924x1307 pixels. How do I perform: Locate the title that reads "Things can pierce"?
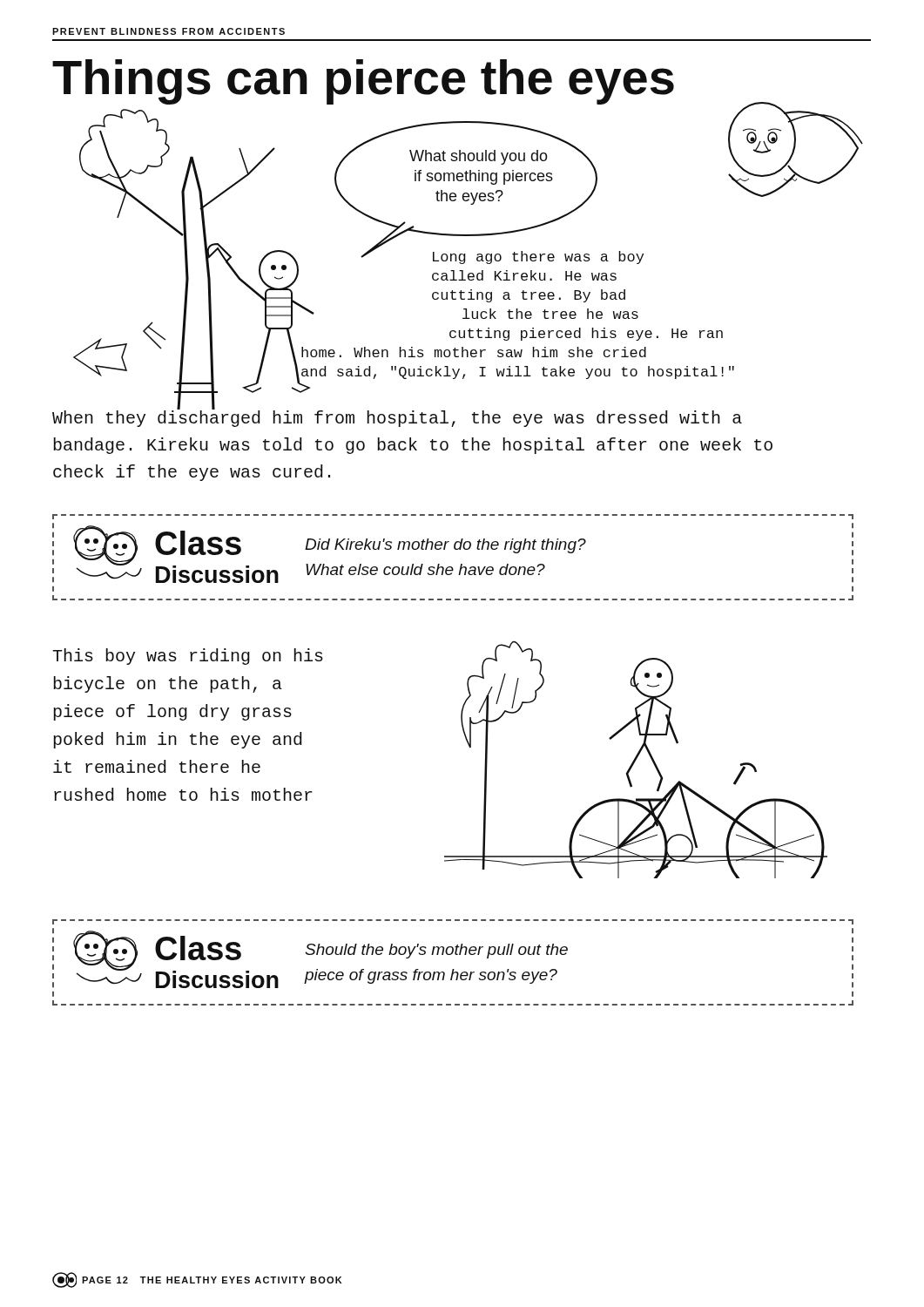pos(364,77)
